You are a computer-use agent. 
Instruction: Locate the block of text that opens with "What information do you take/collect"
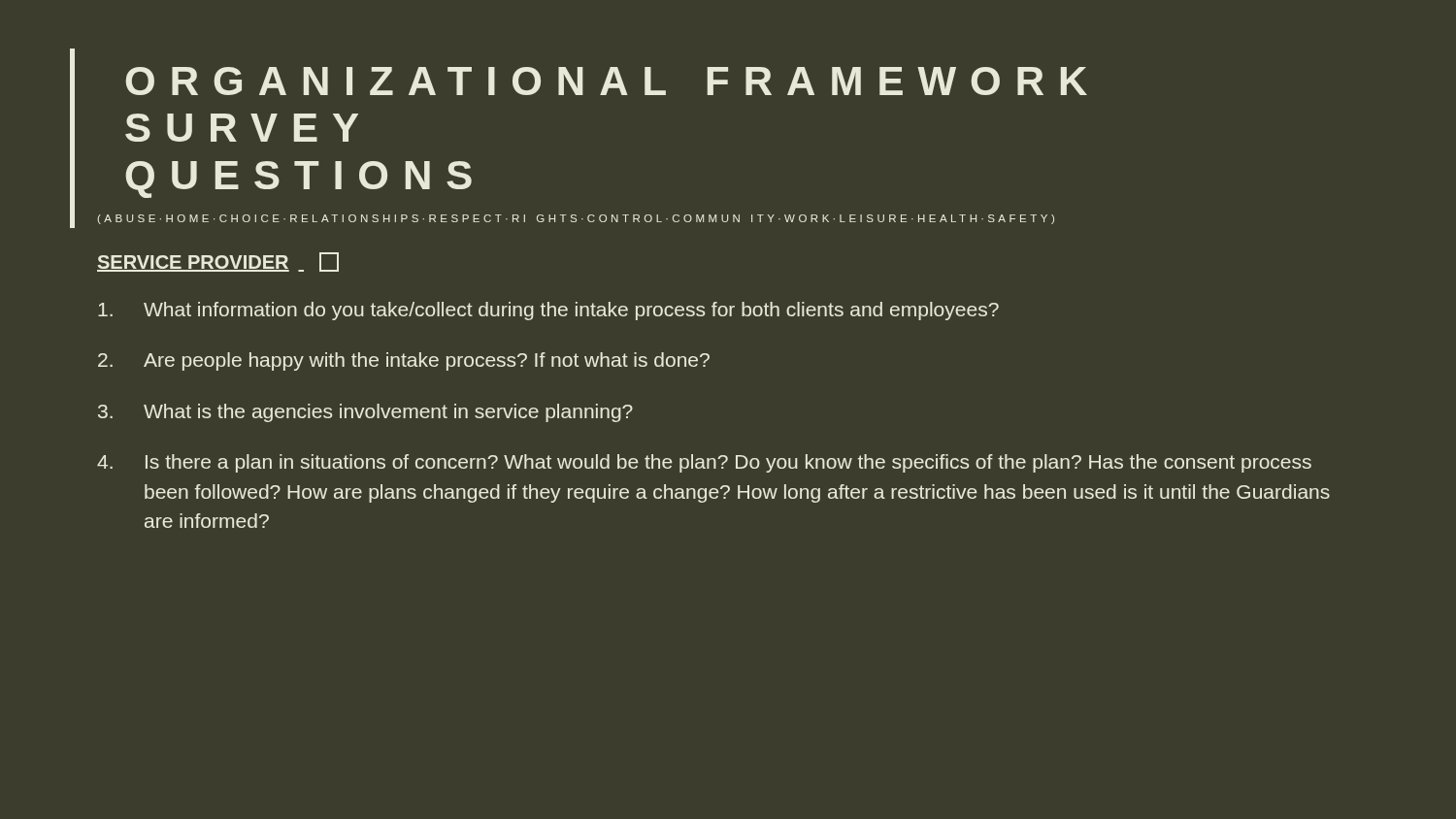(728, 310)
